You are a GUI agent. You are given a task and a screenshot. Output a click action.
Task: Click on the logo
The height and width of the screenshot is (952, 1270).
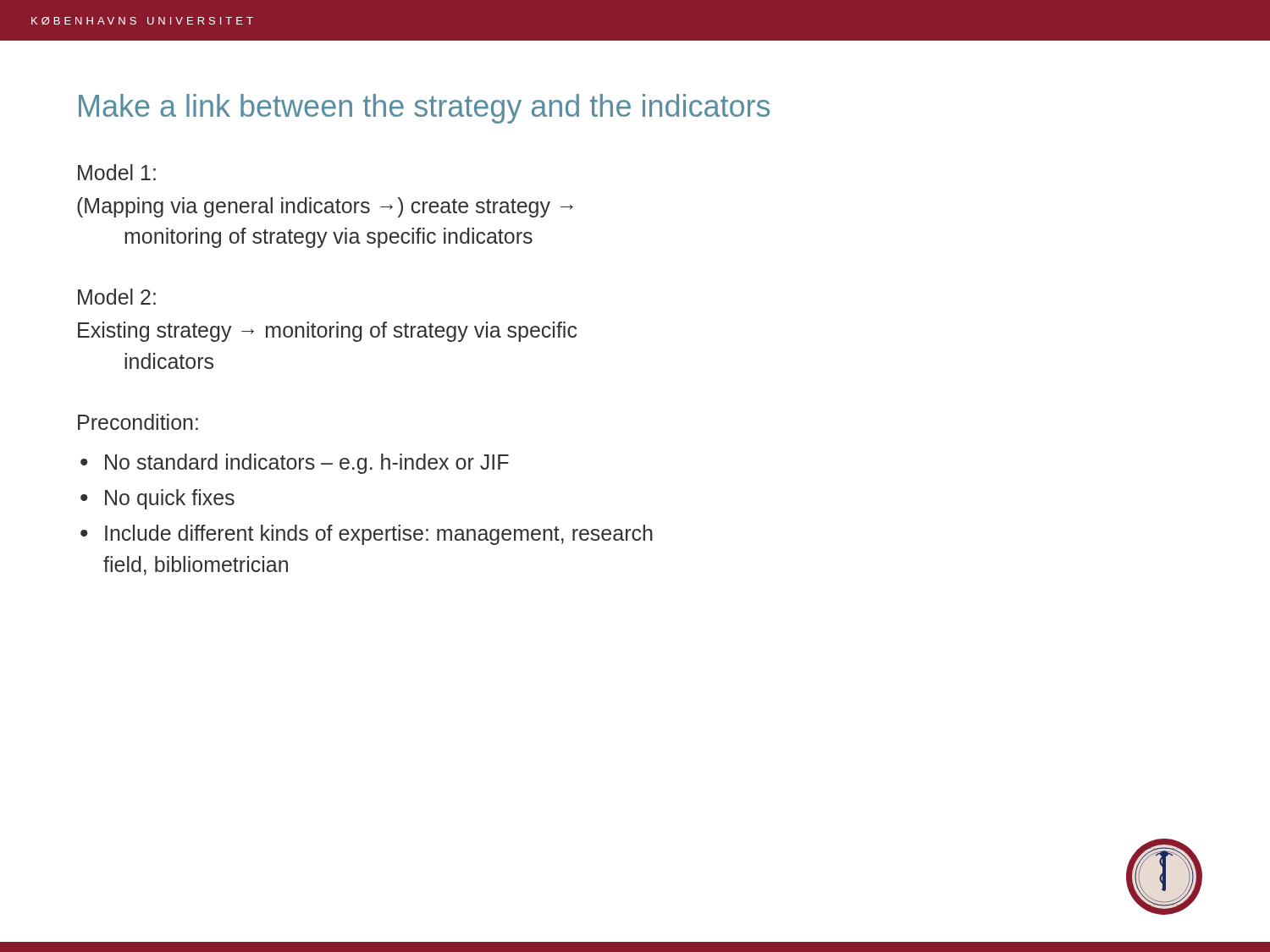[1164, 878]
